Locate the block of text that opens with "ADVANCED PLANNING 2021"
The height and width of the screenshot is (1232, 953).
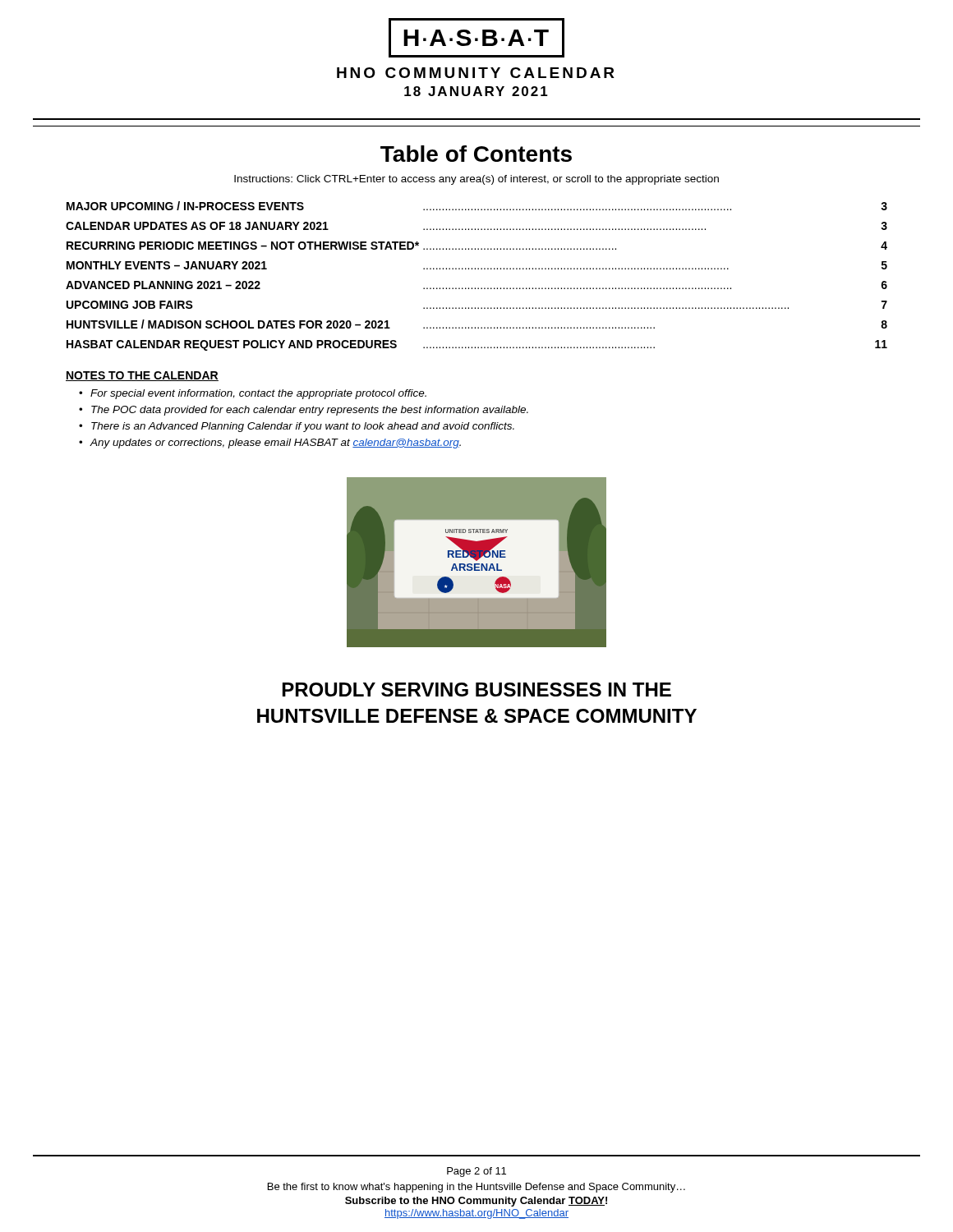(x=476, y=285)
